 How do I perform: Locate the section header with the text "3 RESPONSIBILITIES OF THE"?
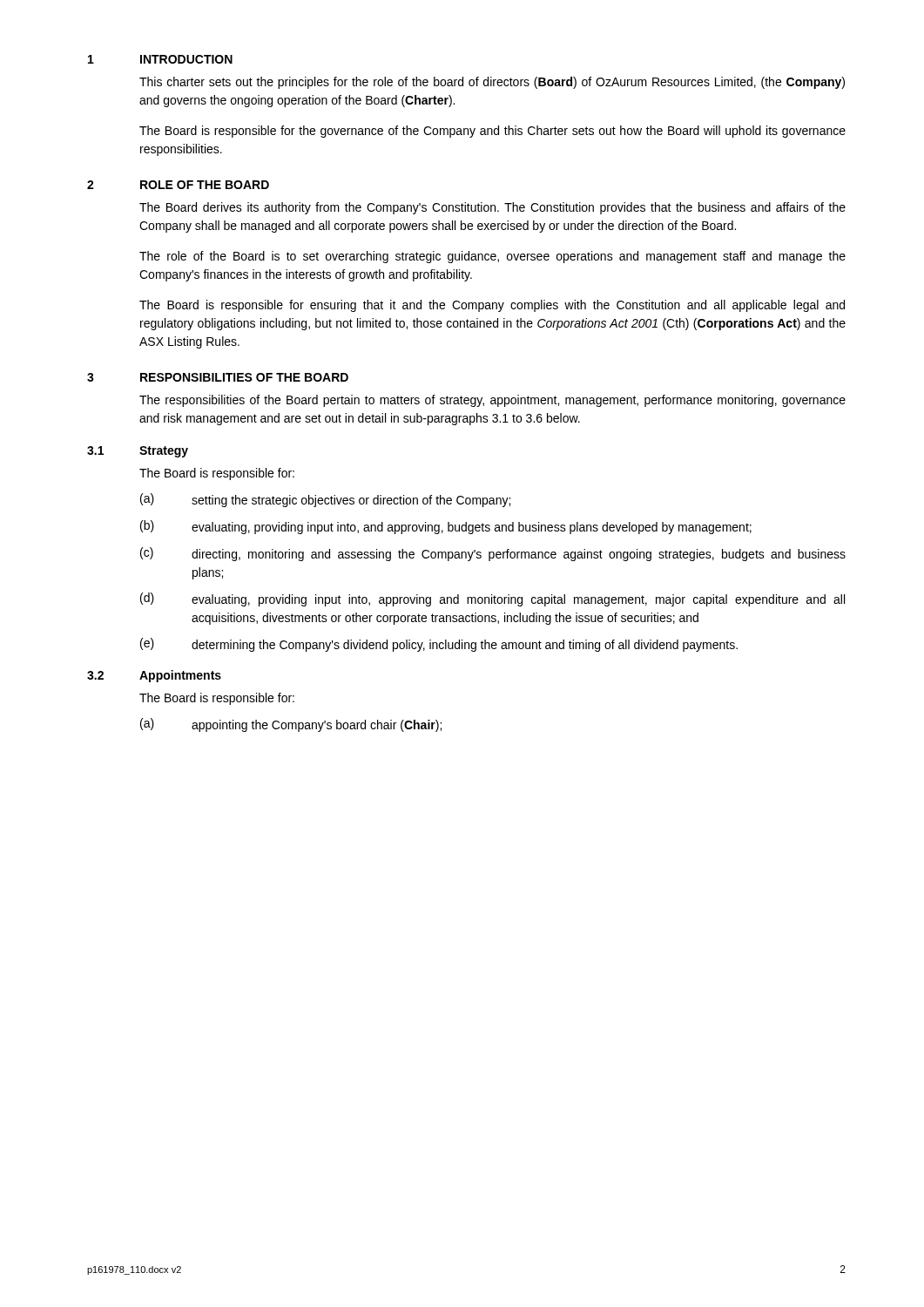(218, 377)
